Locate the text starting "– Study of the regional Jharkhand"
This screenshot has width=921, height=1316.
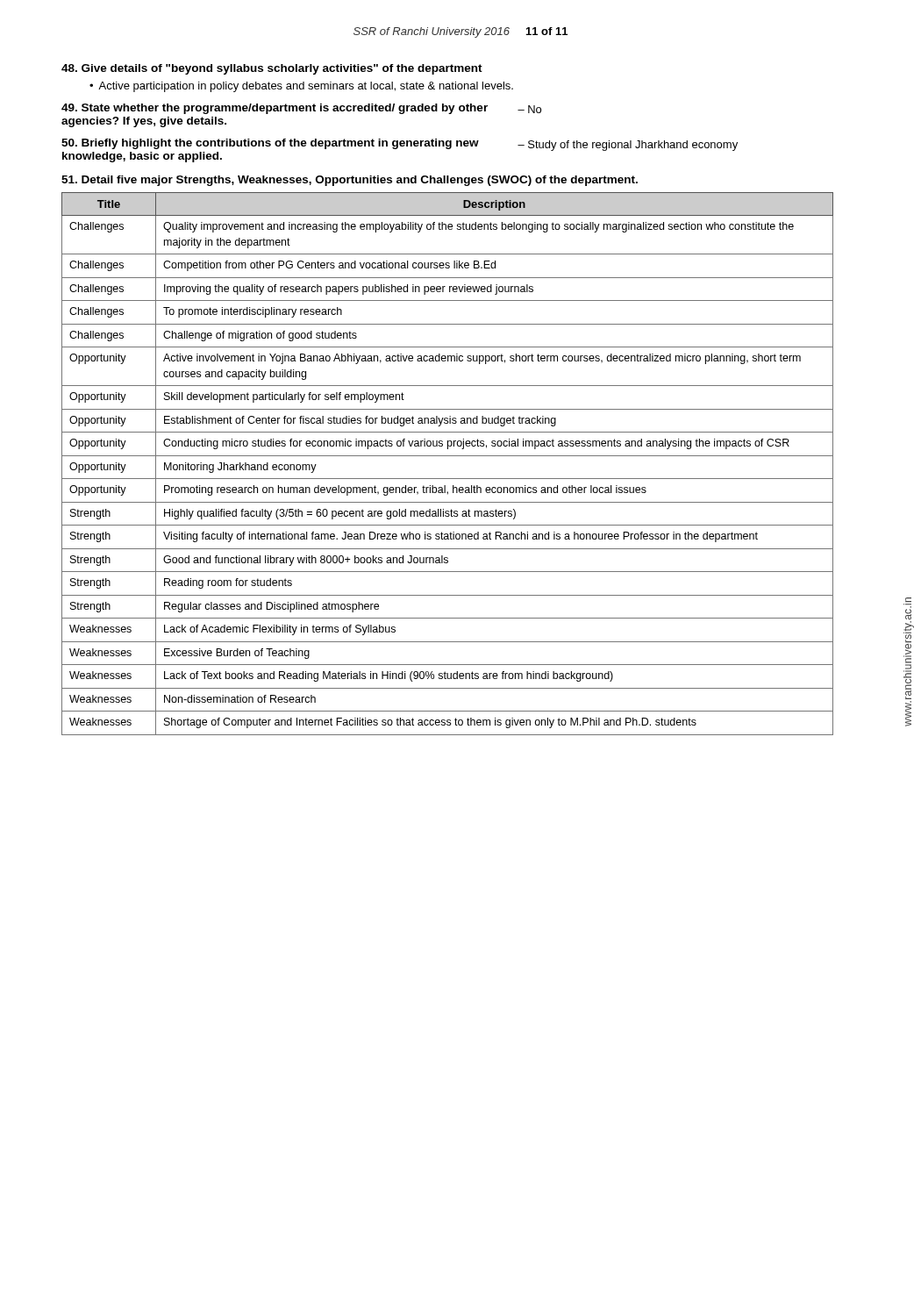[628, 144]
